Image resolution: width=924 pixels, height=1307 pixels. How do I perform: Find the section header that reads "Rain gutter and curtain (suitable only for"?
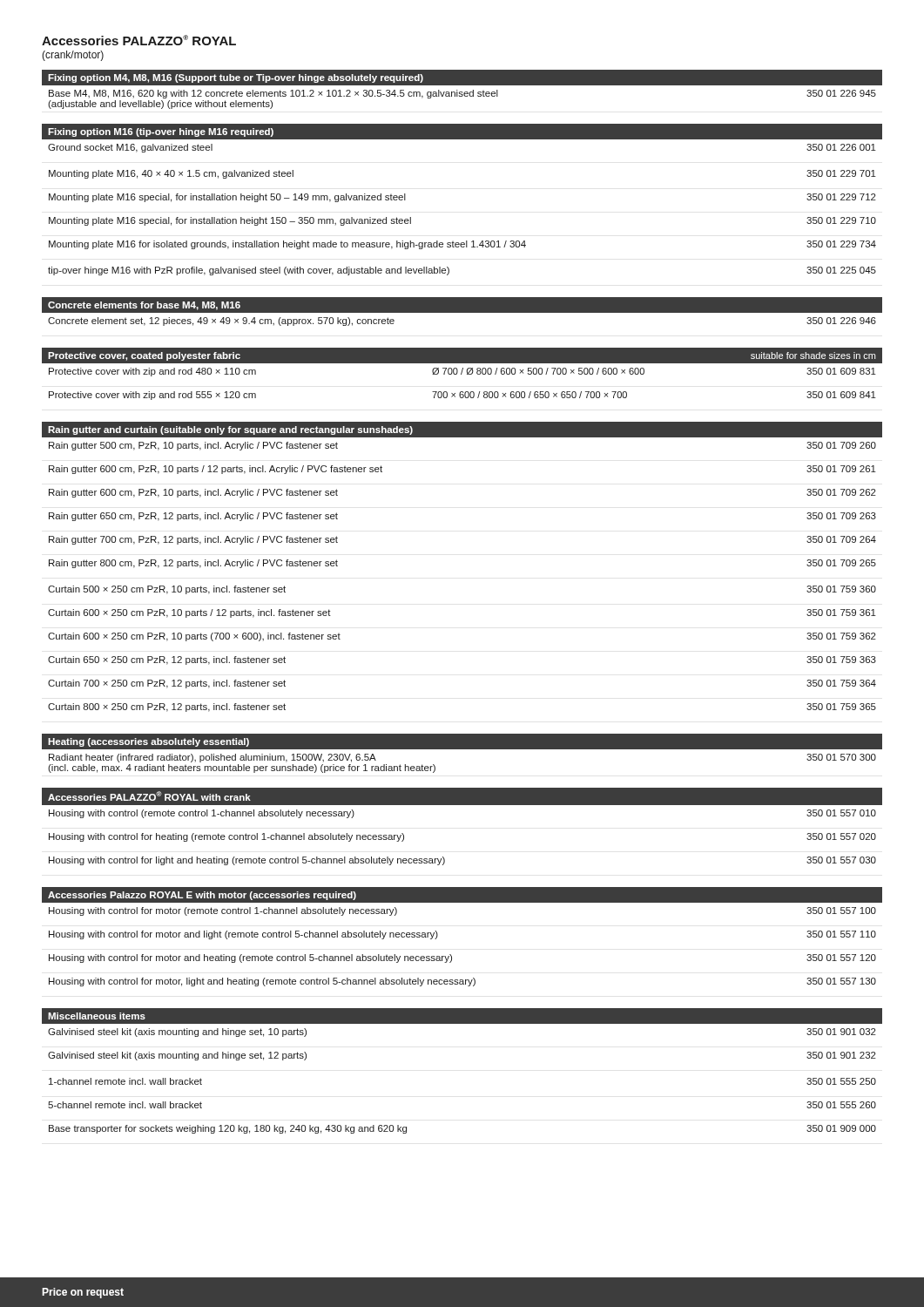[230, 430]
